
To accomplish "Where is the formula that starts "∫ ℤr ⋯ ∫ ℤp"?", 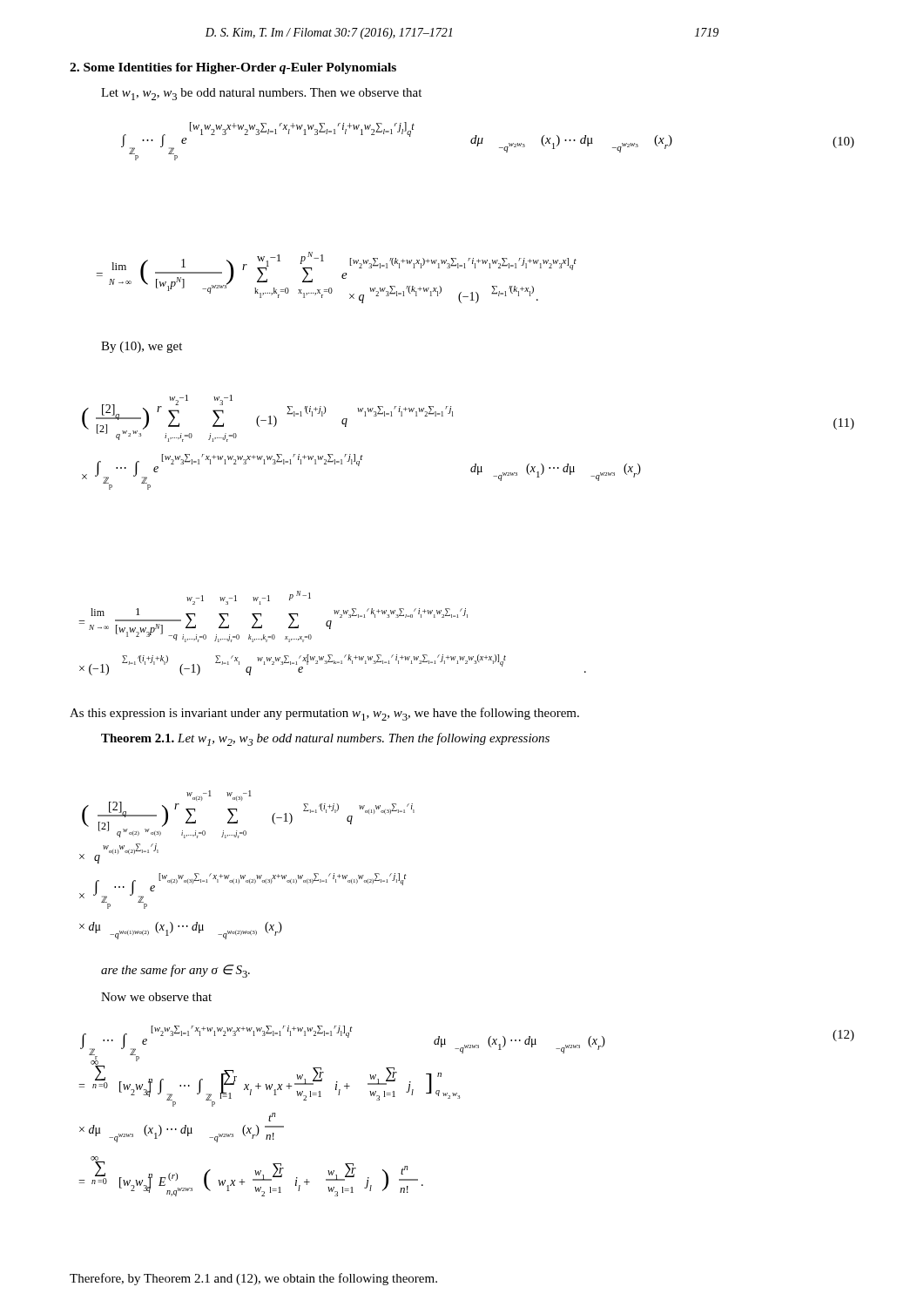I will [x=337, y=1082].
